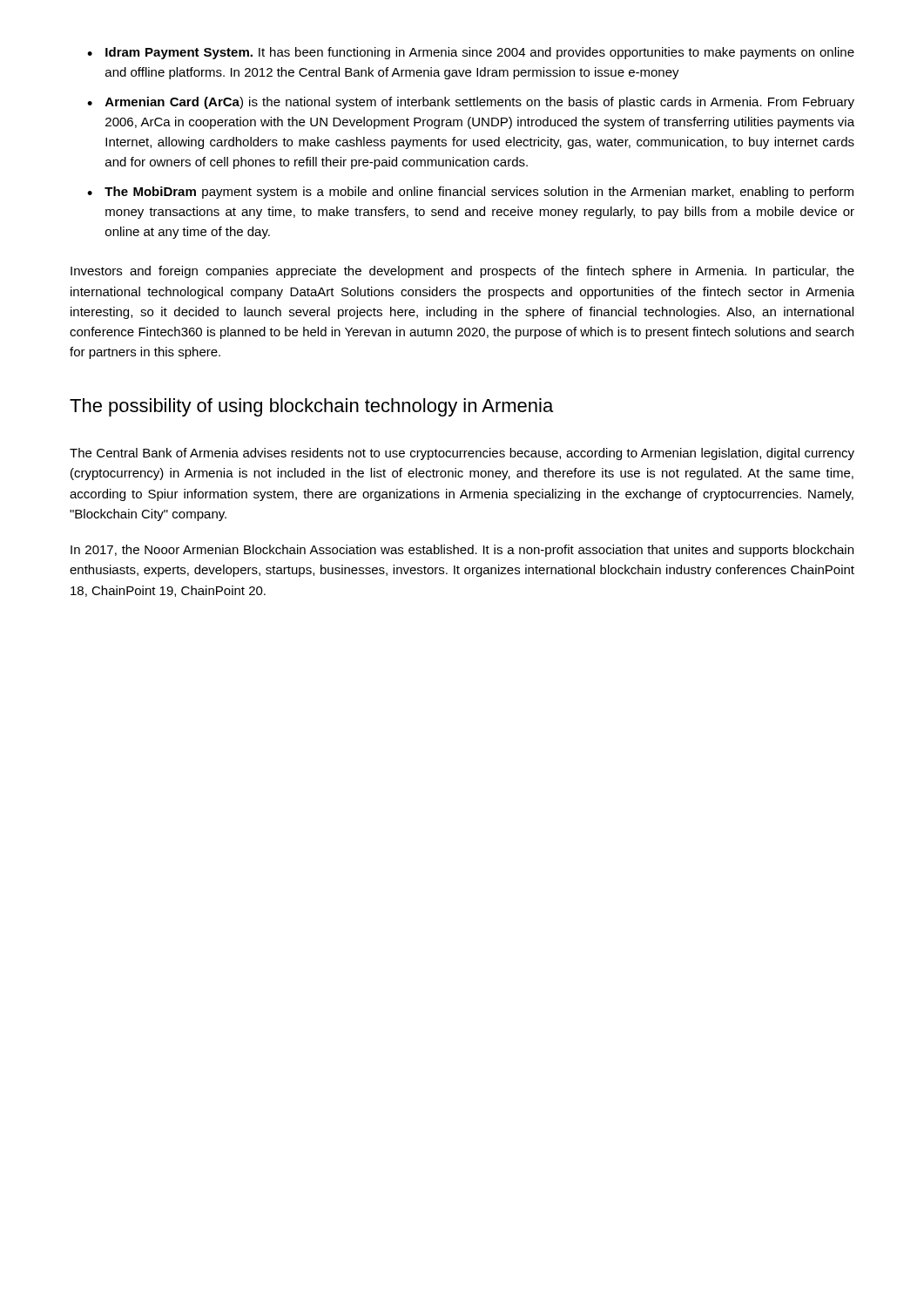Screen dimensions: 1307x924
Task: Where is the passage that starts "Investors and foreign"?
Action: pos(462,311)
